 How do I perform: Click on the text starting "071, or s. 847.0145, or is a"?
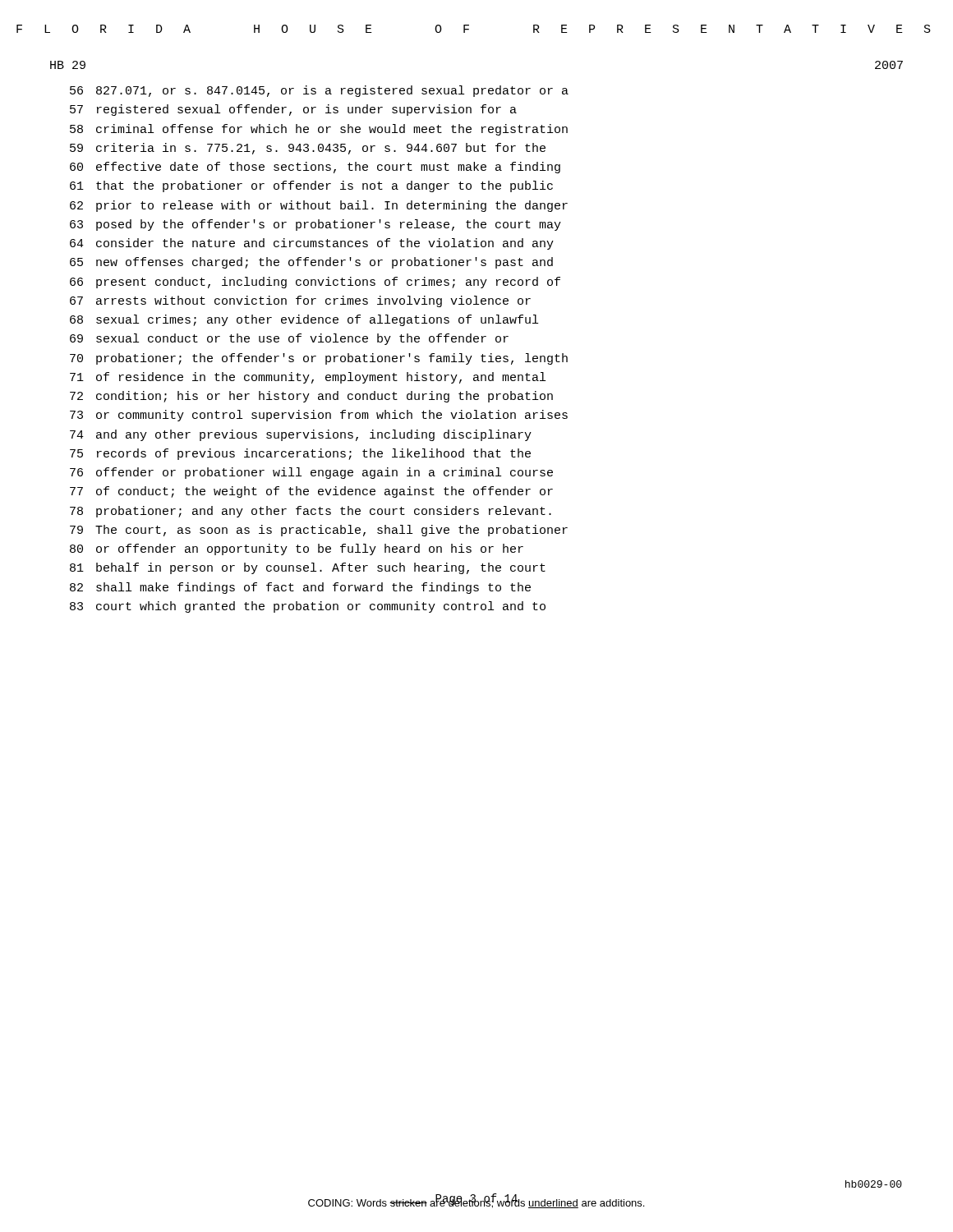point(476,350)
